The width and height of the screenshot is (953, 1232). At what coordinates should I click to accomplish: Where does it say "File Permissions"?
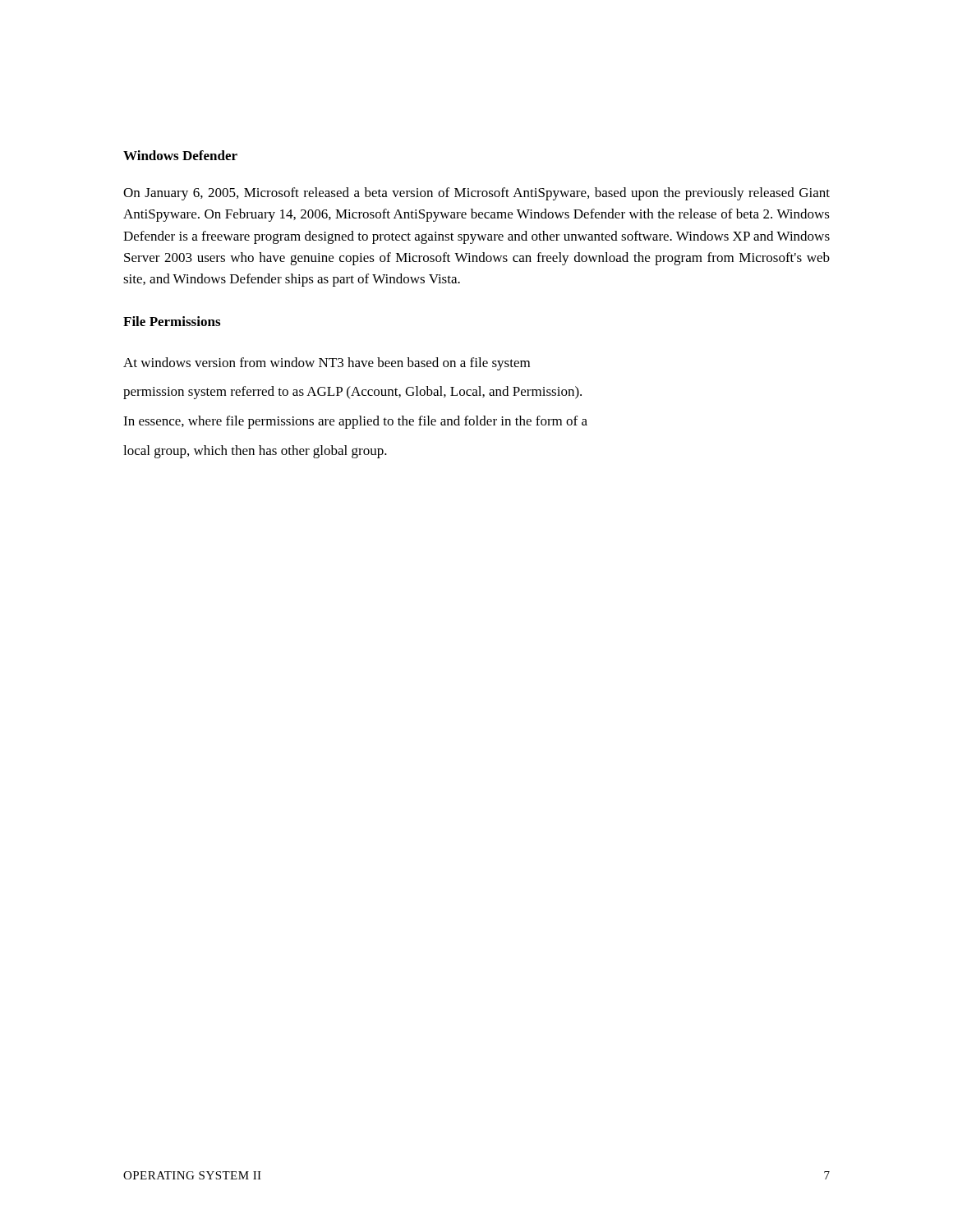[172, 321]
